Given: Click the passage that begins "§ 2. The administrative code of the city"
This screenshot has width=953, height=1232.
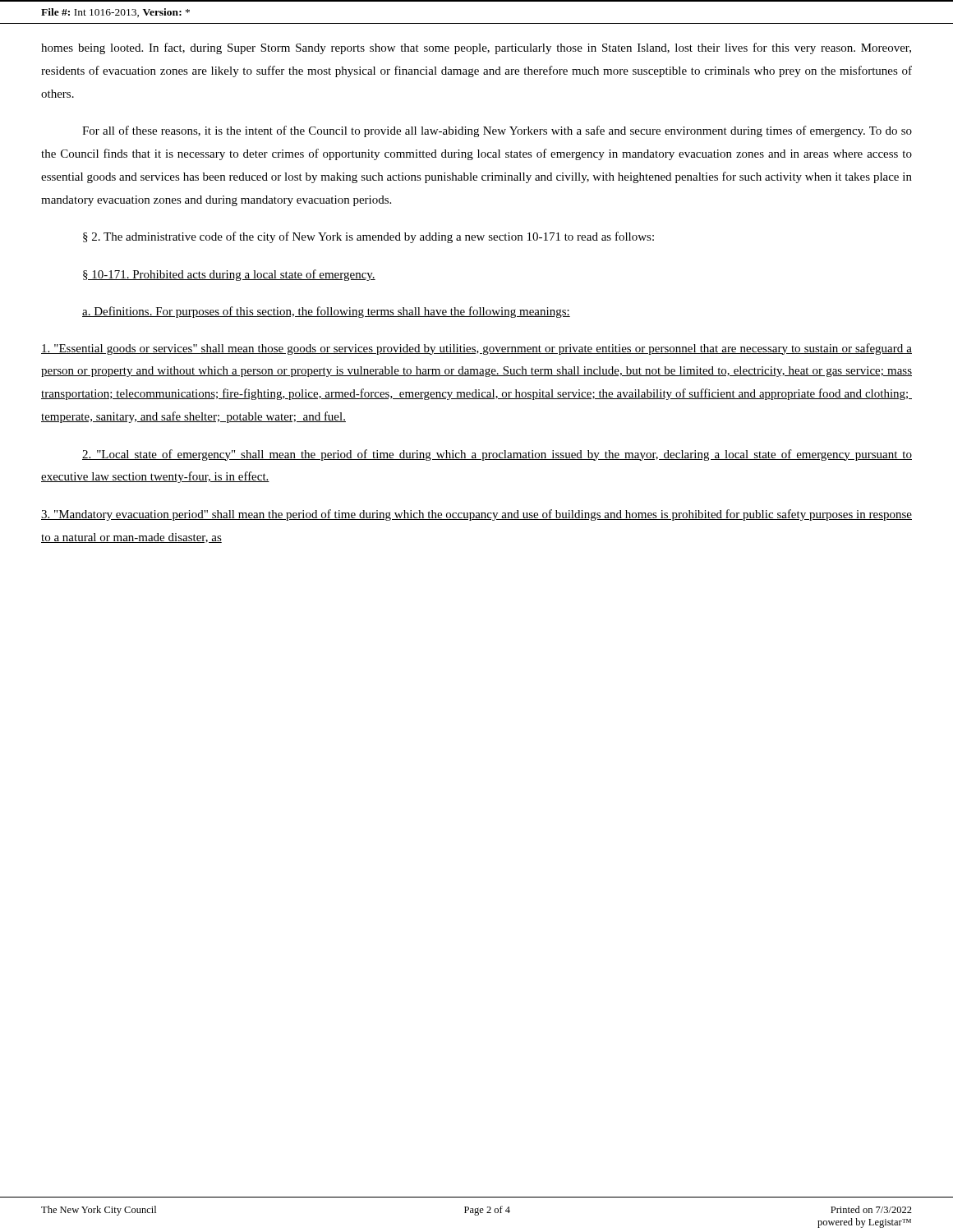Looking at the screenshot, I should (x=476, y=237).
